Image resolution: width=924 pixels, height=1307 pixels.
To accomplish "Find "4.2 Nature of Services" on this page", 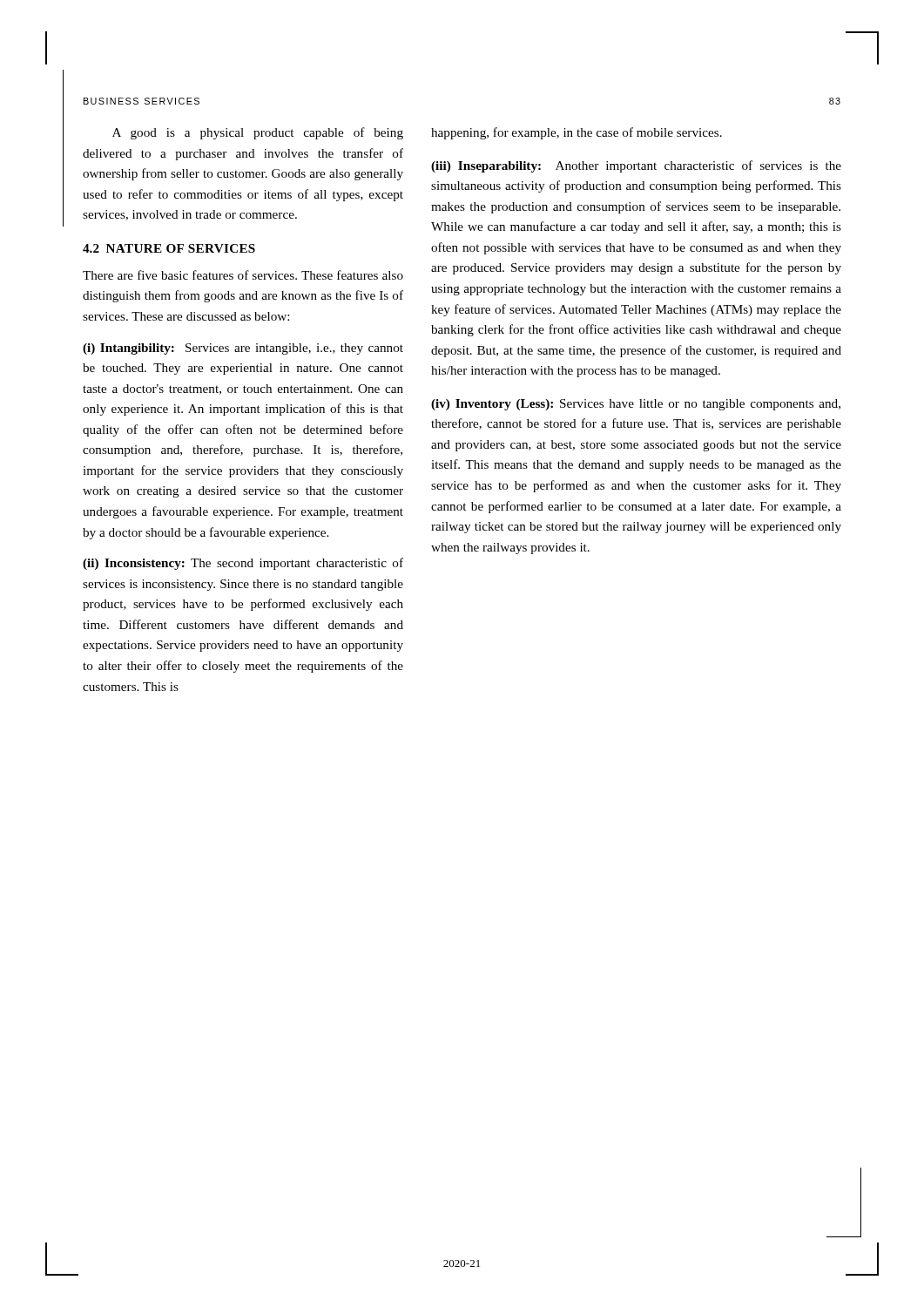I will (169, 248).
